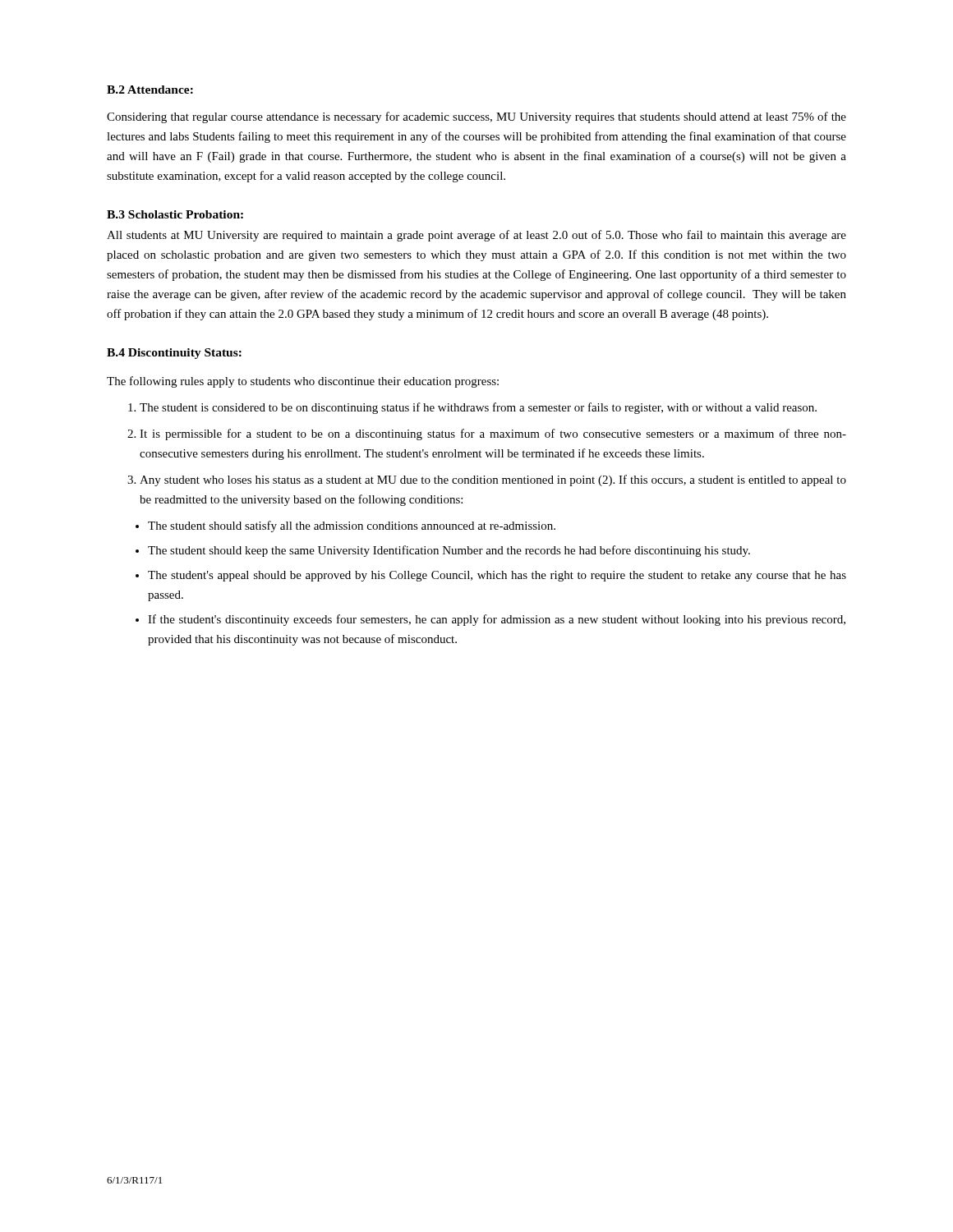
Task: Point to the text block starting "B.3 Scholastic Probation:"
Action: 175,214
